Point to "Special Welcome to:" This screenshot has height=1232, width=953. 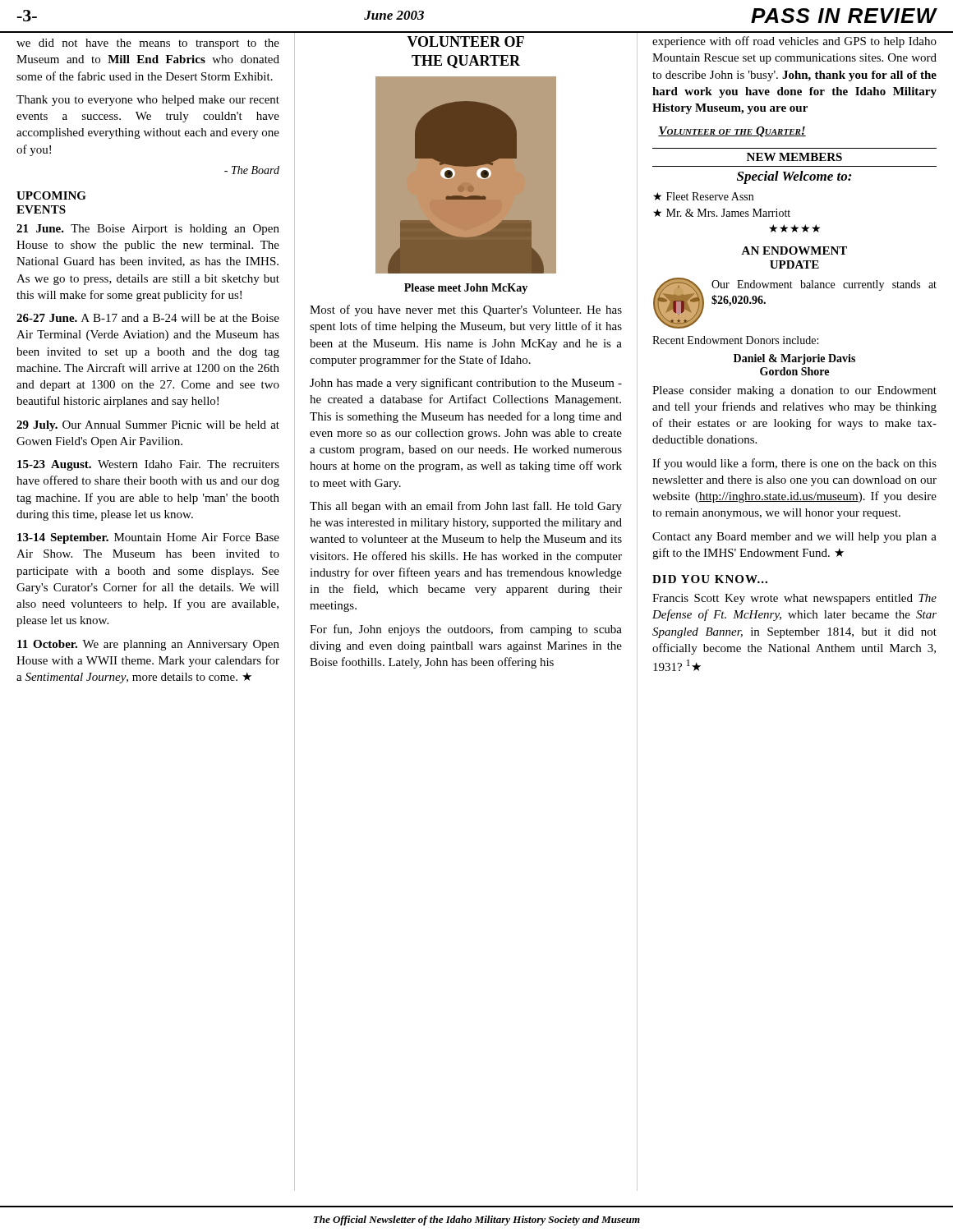tap(794, 176)
